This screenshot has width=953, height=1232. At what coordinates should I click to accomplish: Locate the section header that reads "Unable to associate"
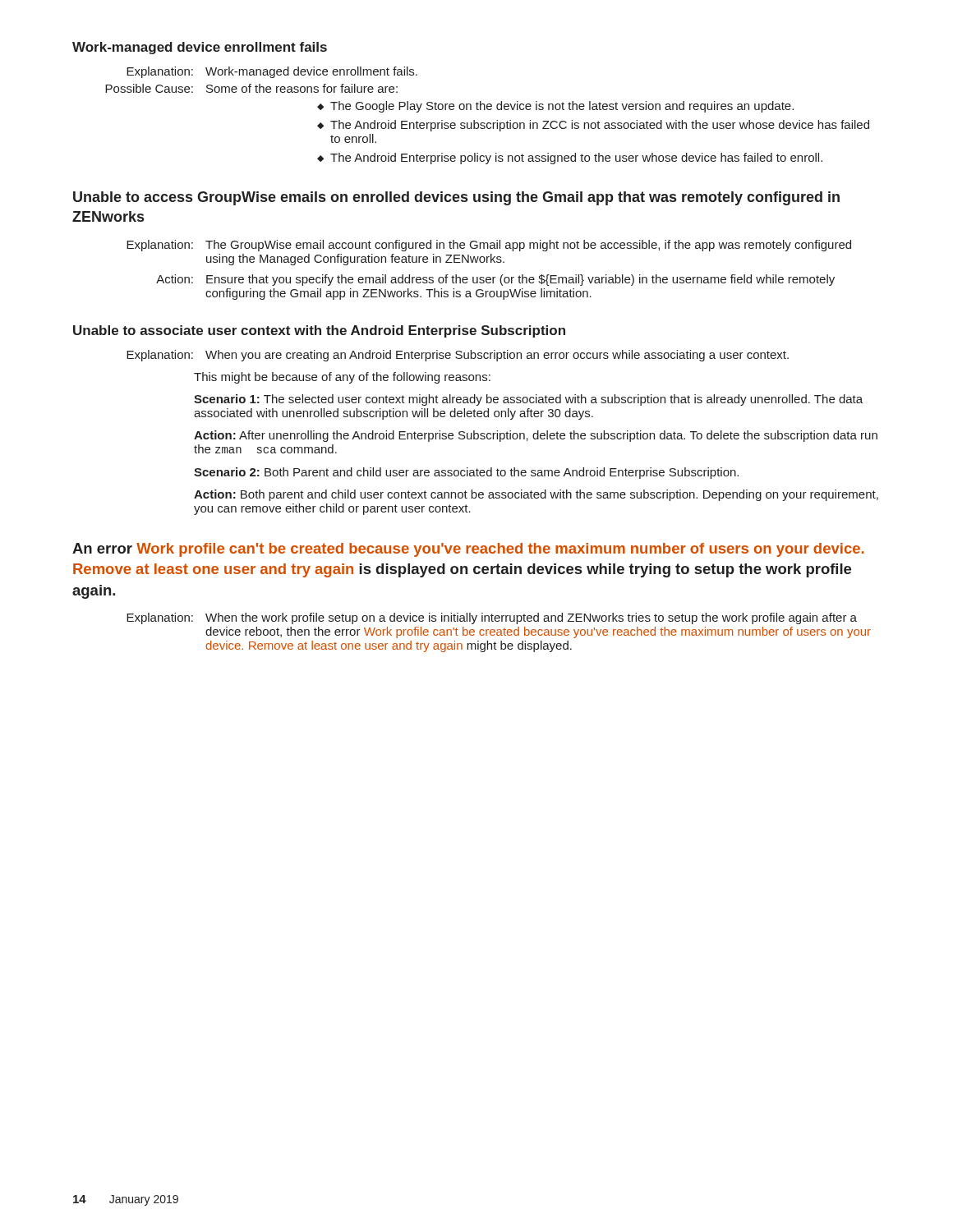point(319,330)
